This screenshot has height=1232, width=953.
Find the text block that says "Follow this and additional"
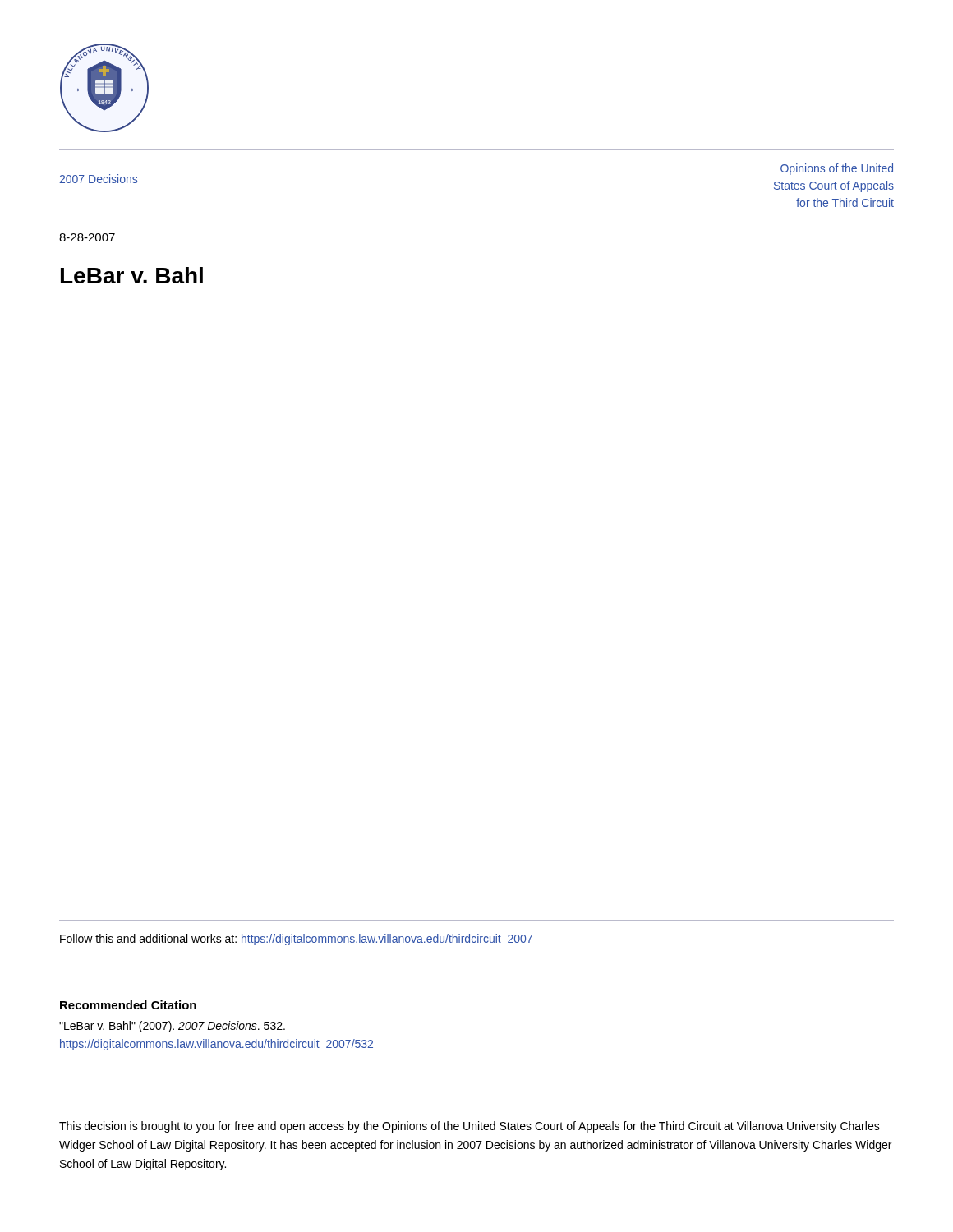(x=296, y=939)
